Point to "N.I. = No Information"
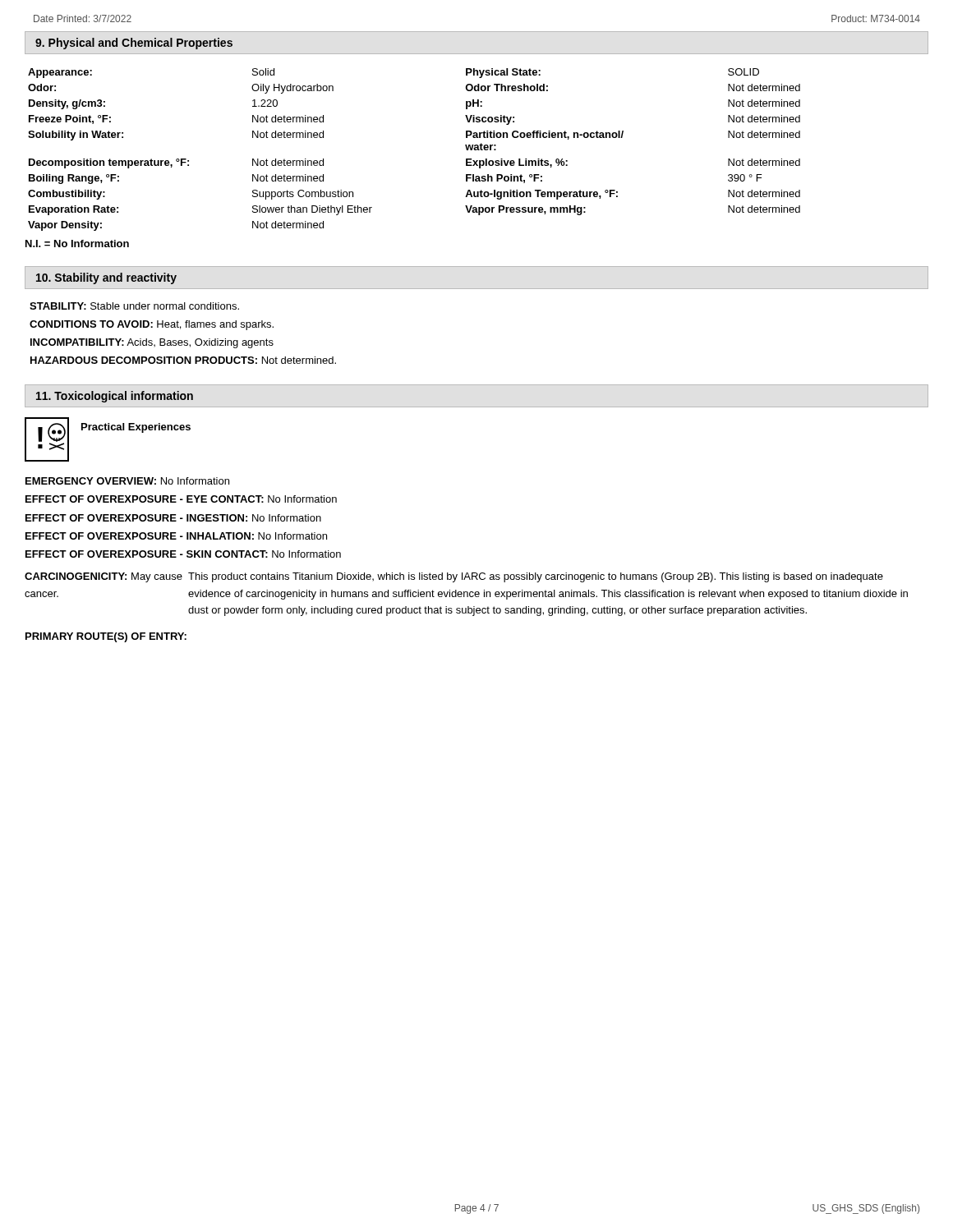The width and height of the screenshot is (953, 1232). point(77,244)
